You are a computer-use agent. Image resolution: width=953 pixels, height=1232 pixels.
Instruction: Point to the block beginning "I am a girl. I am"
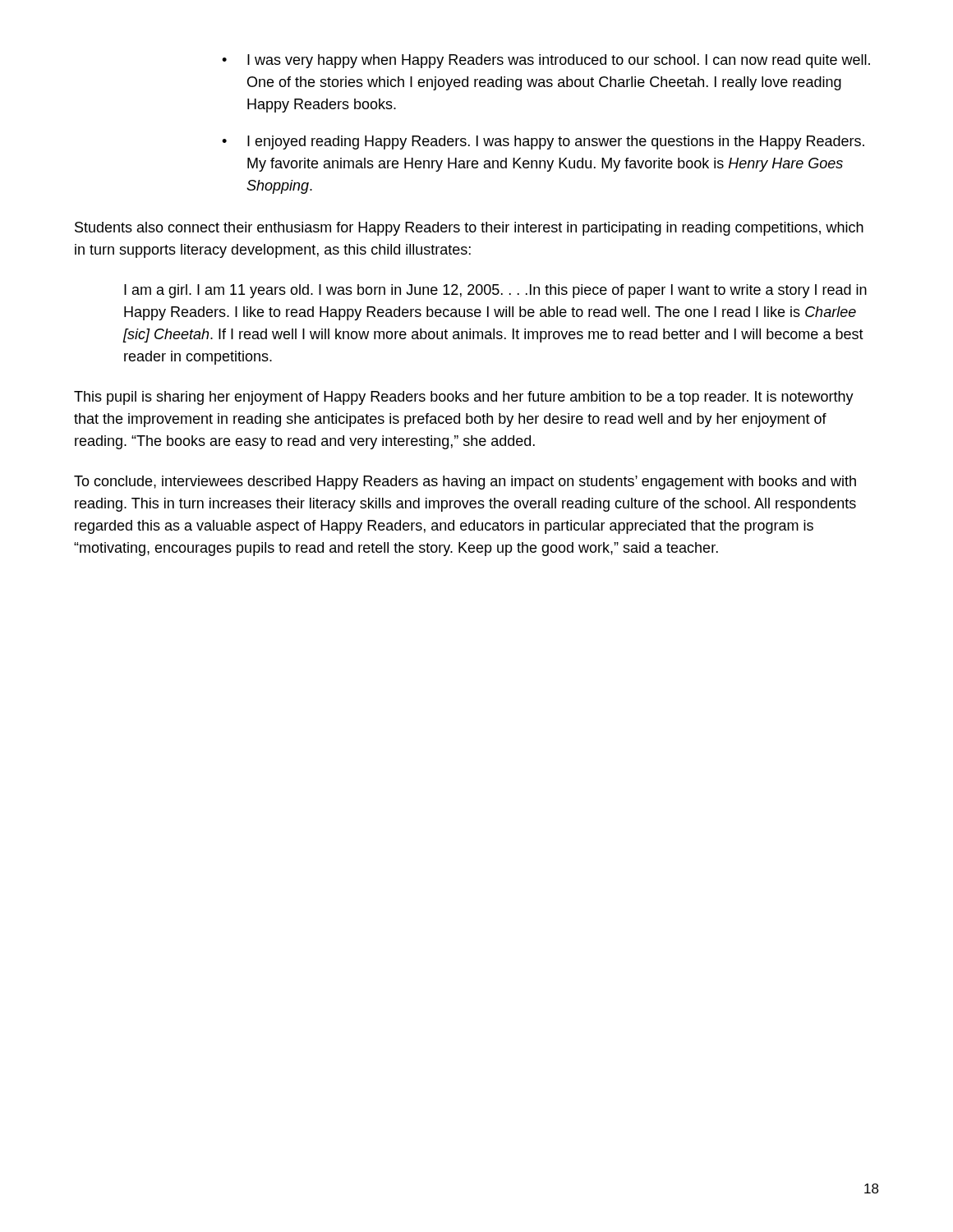click(495, 323)
